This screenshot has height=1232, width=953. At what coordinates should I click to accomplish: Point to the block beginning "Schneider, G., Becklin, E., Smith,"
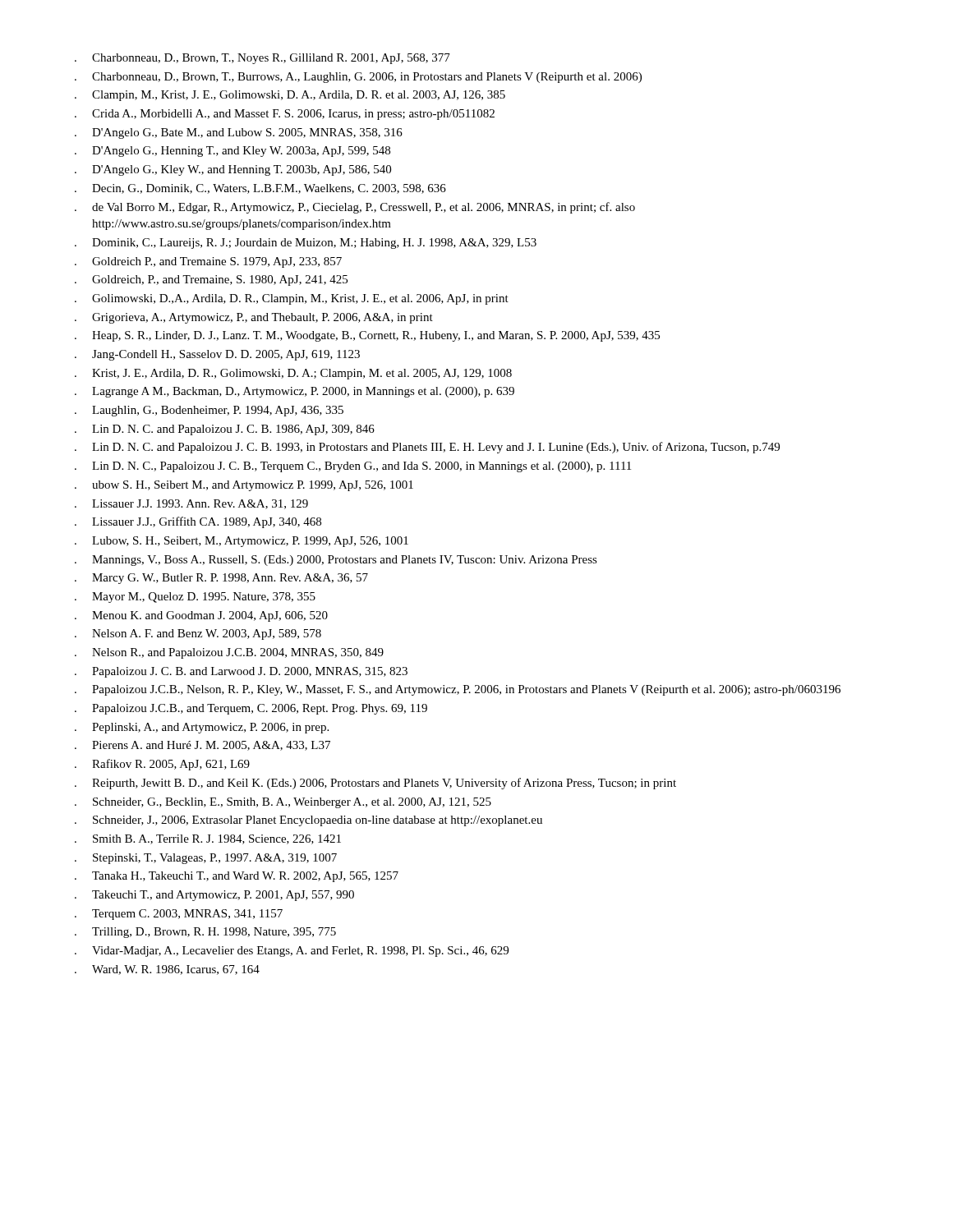click(292, 801)
